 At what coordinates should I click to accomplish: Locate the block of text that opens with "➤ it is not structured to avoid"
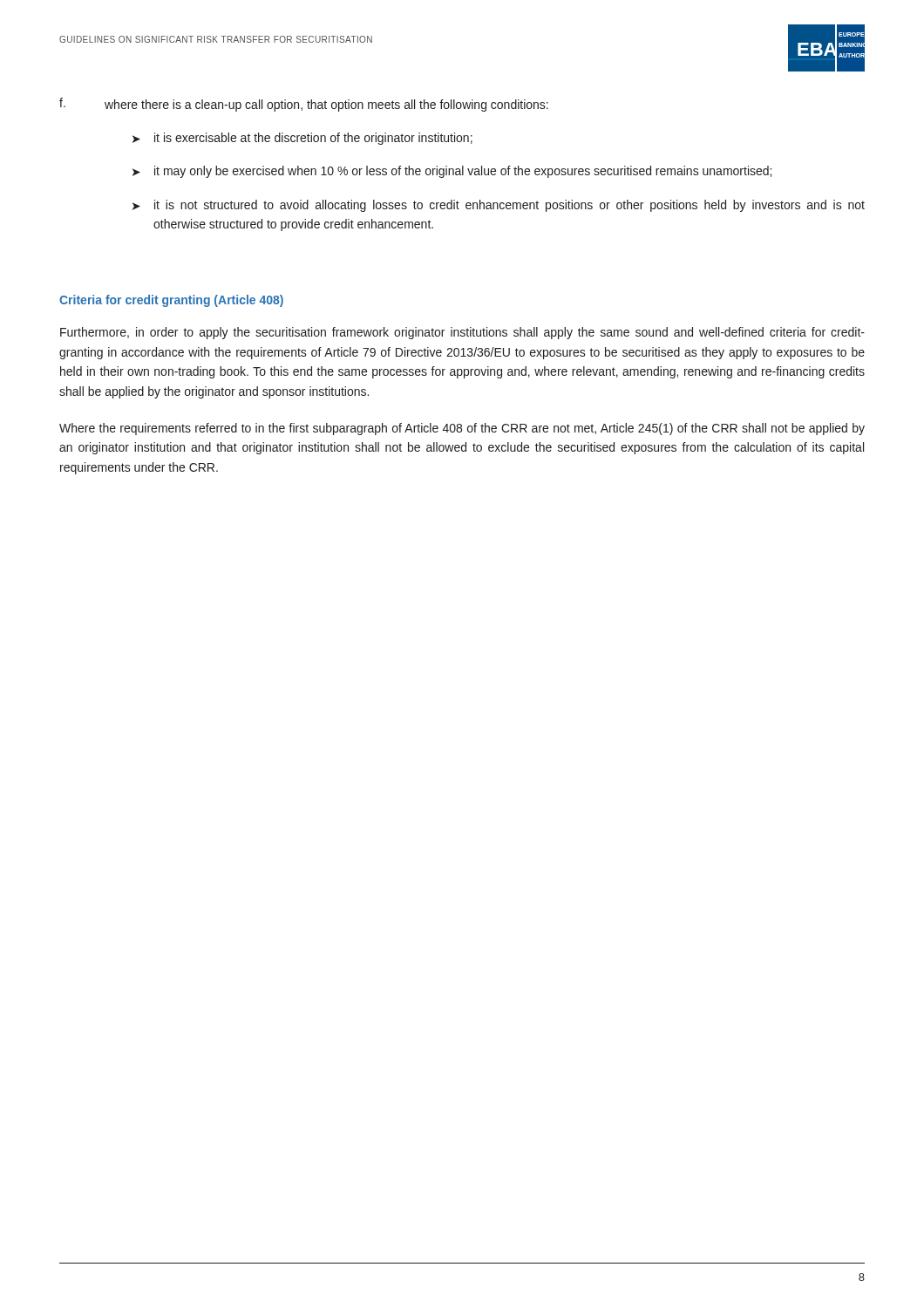498,215
